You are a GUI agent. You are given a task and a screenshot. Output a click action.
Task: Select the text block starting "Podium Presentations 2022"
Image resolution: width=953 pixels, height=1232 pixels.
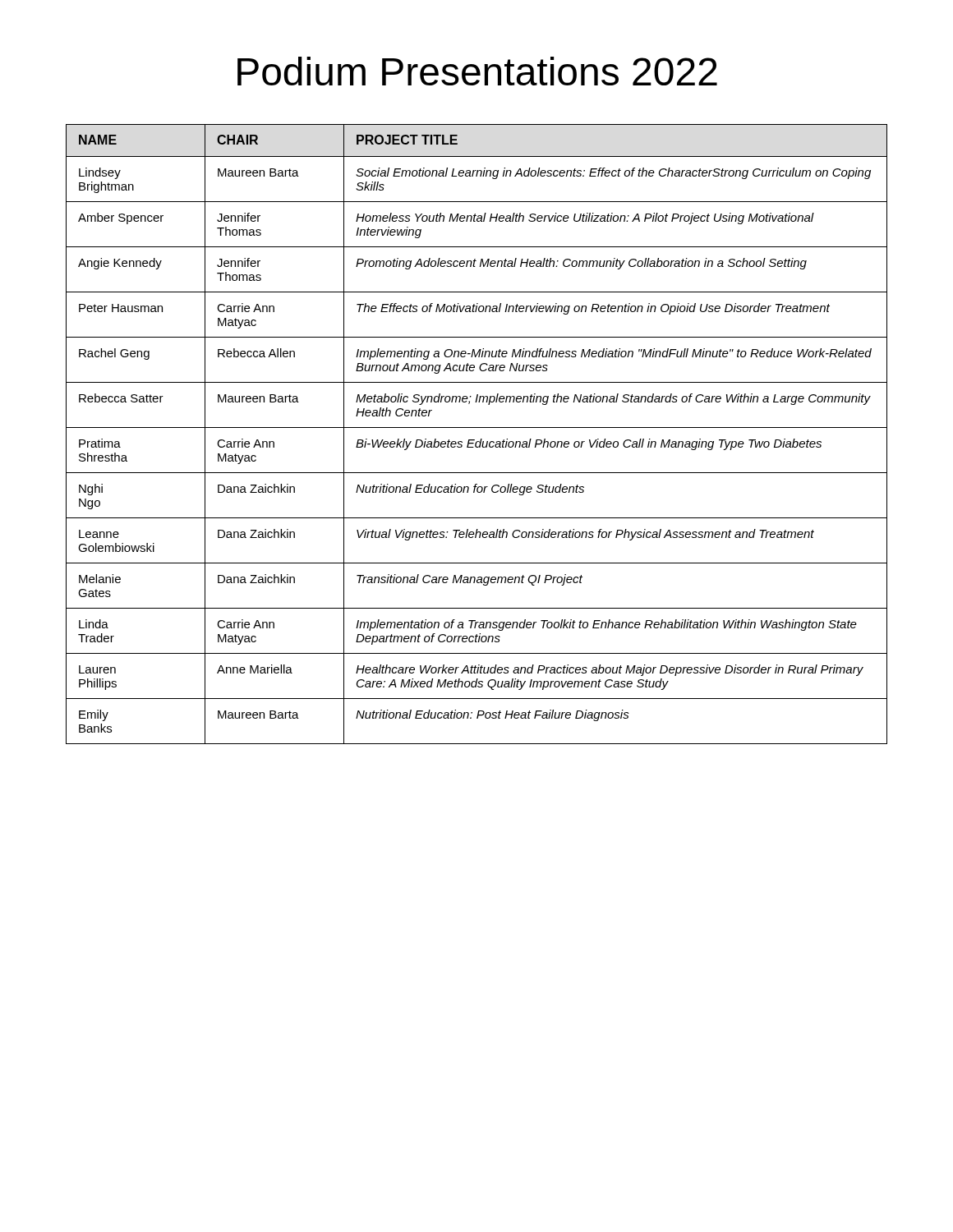point(476,72)
